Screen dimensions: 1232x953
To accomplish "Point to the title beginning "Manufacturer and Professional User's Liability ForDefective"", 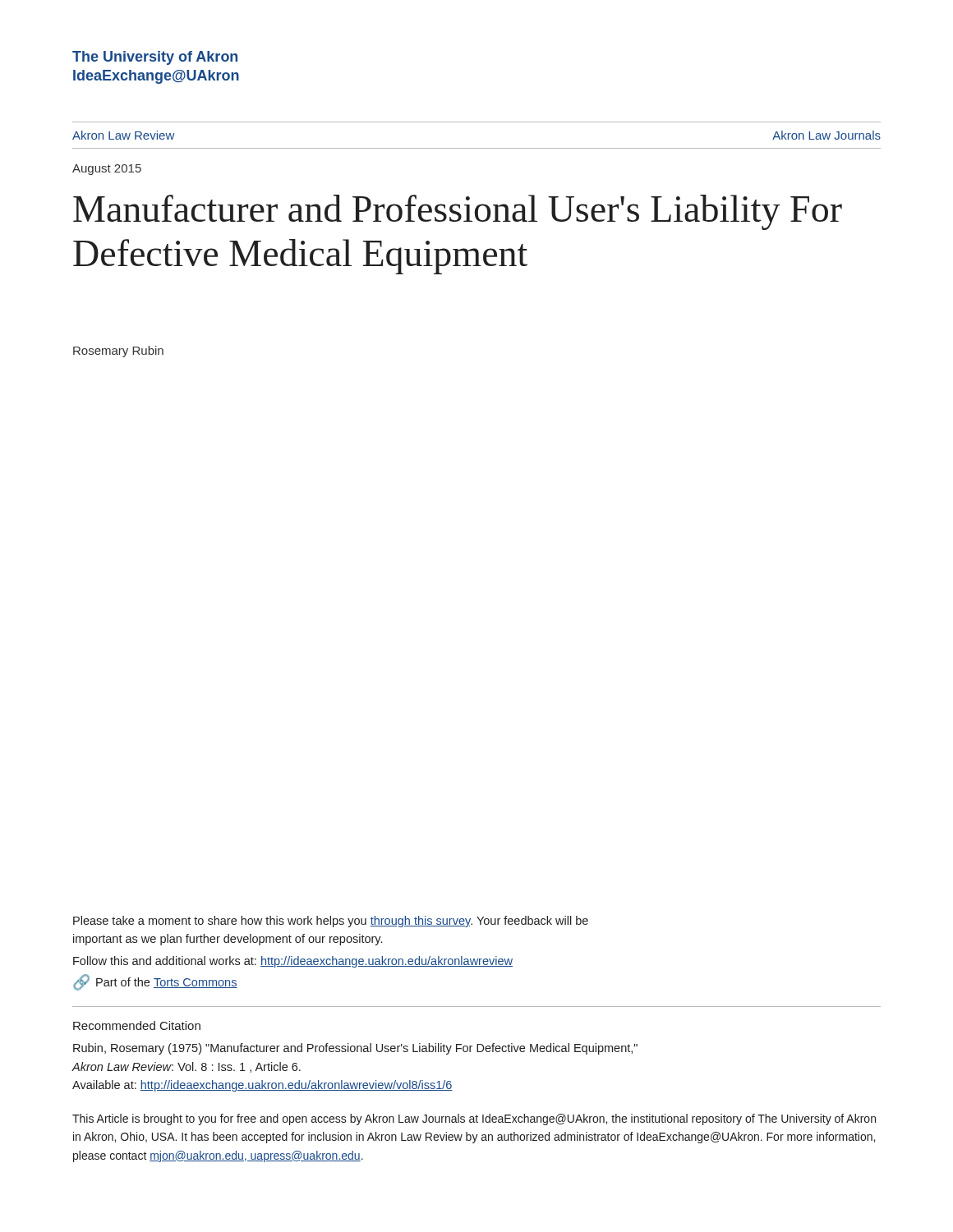I will (x=476, y=232).
